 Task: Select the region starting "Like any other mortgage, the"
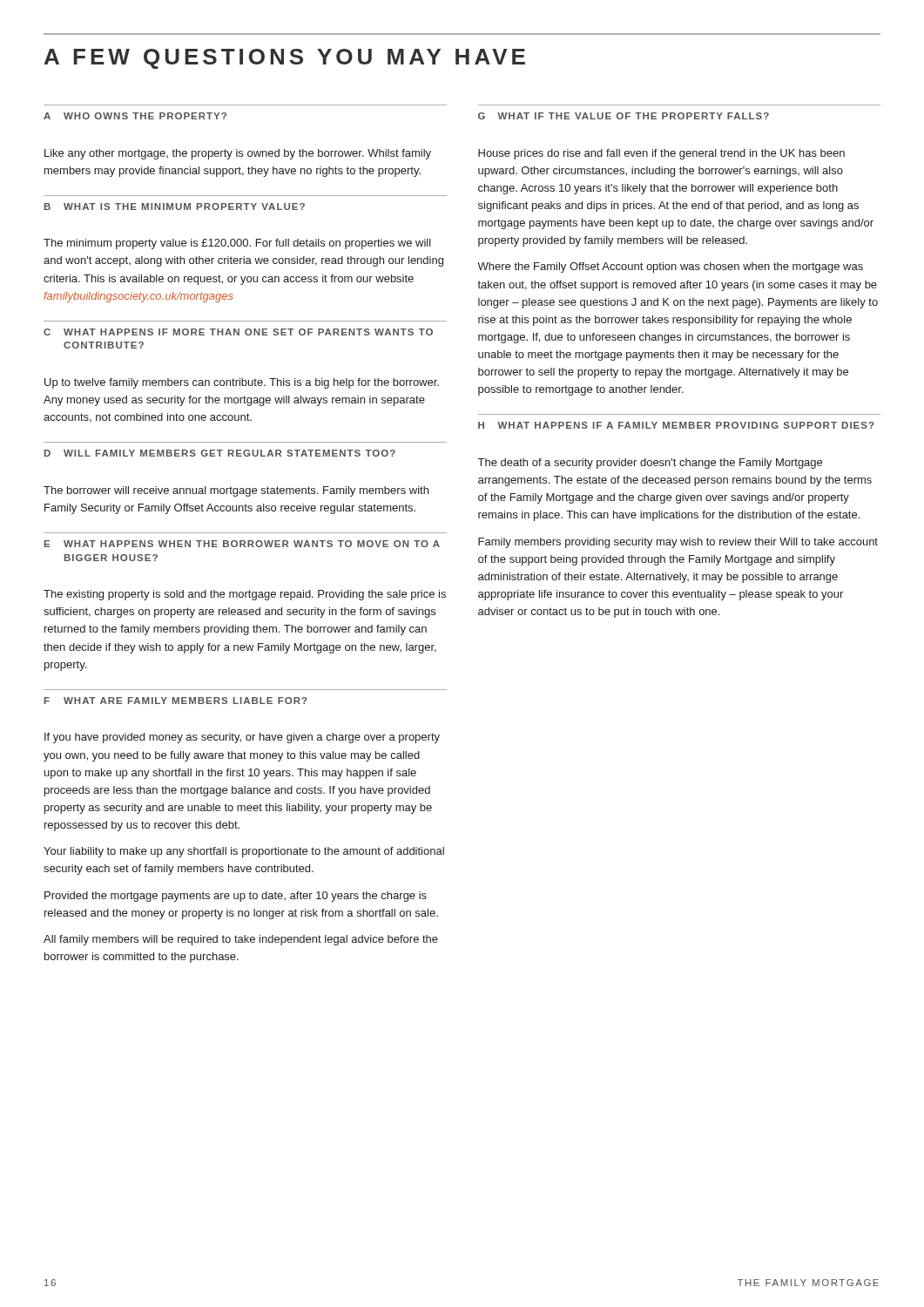(x=245, y=162)
